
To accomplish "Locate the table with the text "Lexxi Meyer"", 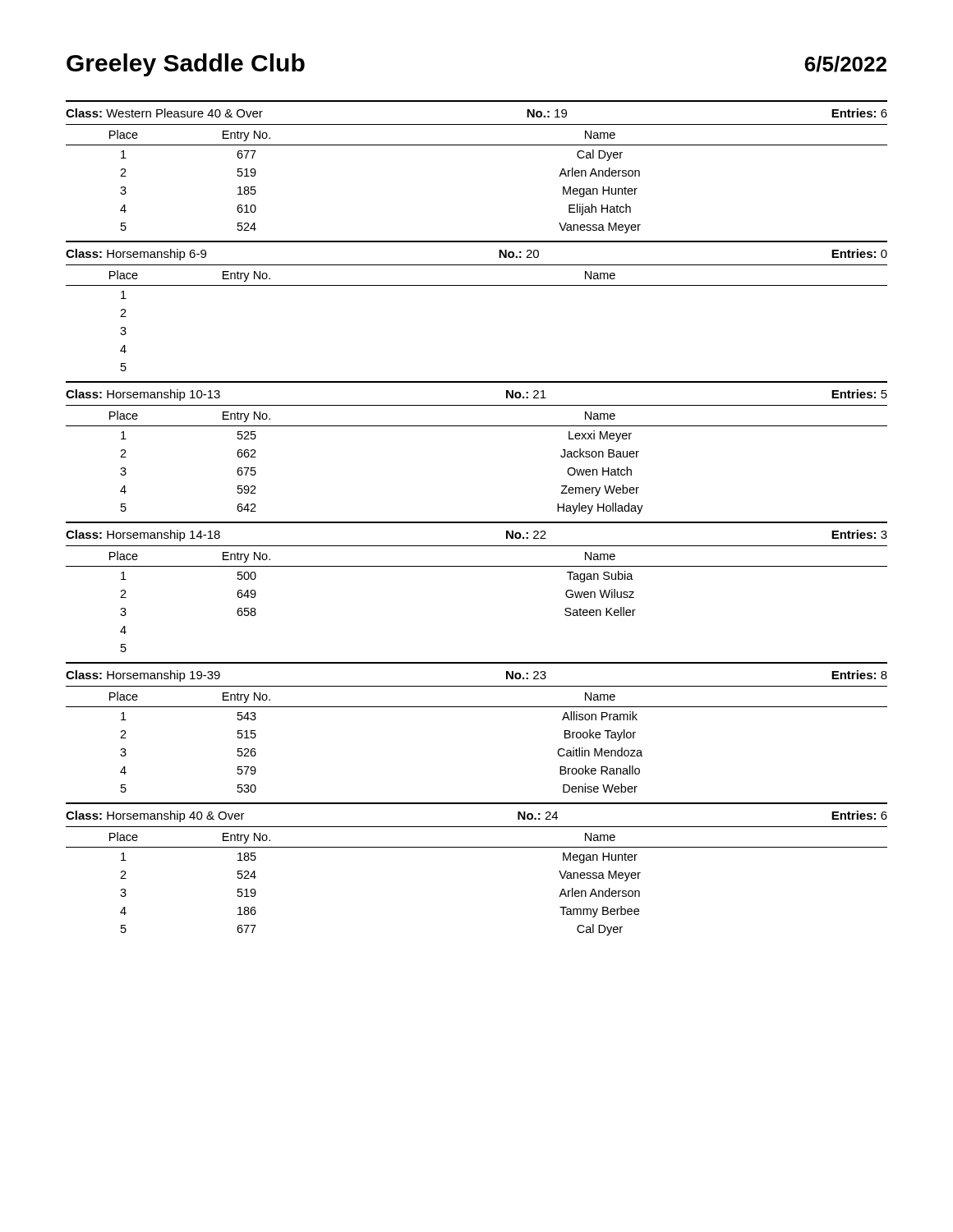I will coord(476,449).
